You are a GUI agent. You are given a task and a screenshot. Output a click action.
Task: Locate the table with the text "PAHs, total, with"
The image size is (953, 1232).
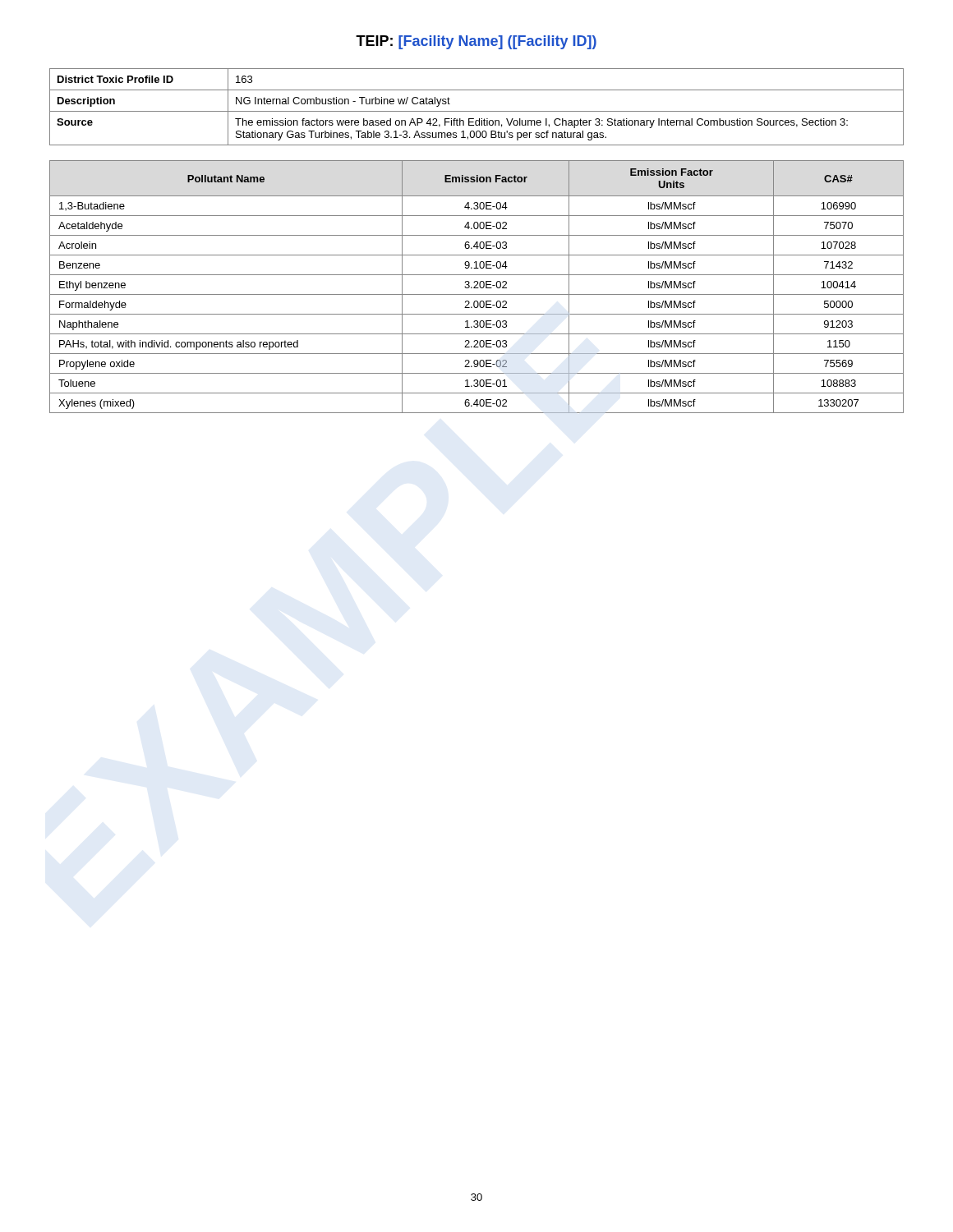point(476,287)
